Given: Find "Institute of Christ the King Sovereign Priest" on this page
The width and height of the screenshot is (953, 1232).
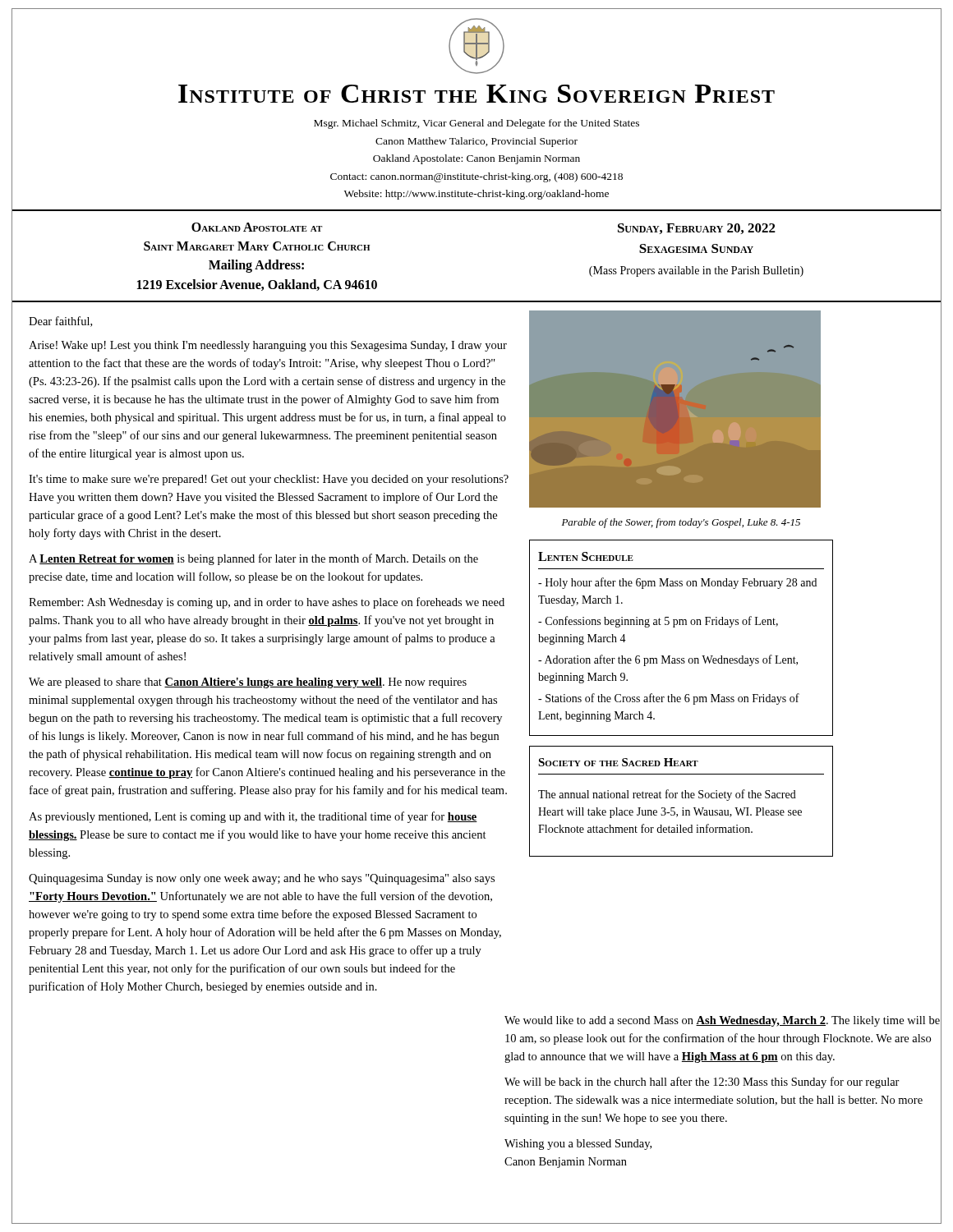Looking at the screenshot, I should (476, 93).
